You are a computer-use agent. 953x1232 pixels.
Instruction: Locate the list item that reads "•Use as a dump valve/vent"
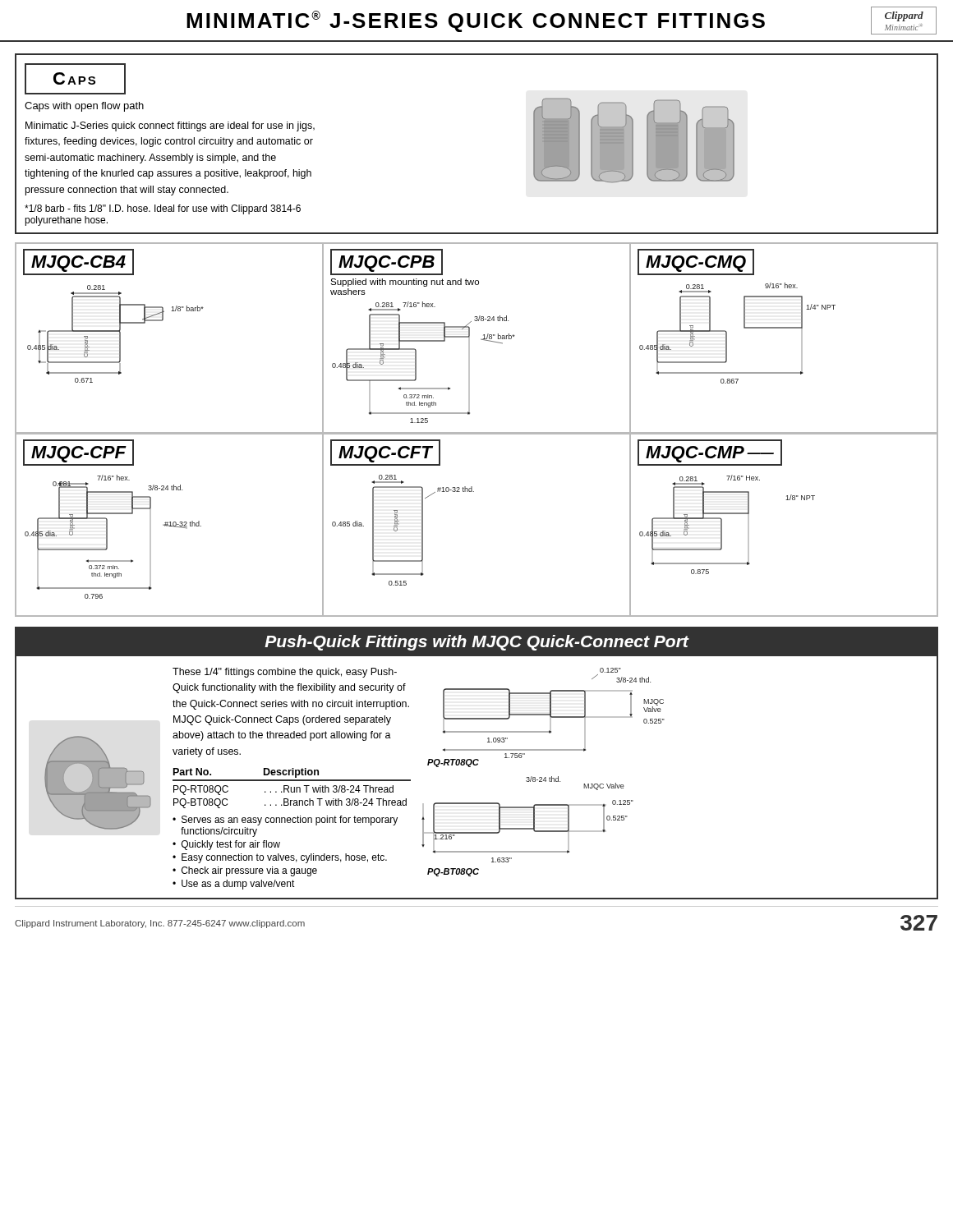coord(233,884)
